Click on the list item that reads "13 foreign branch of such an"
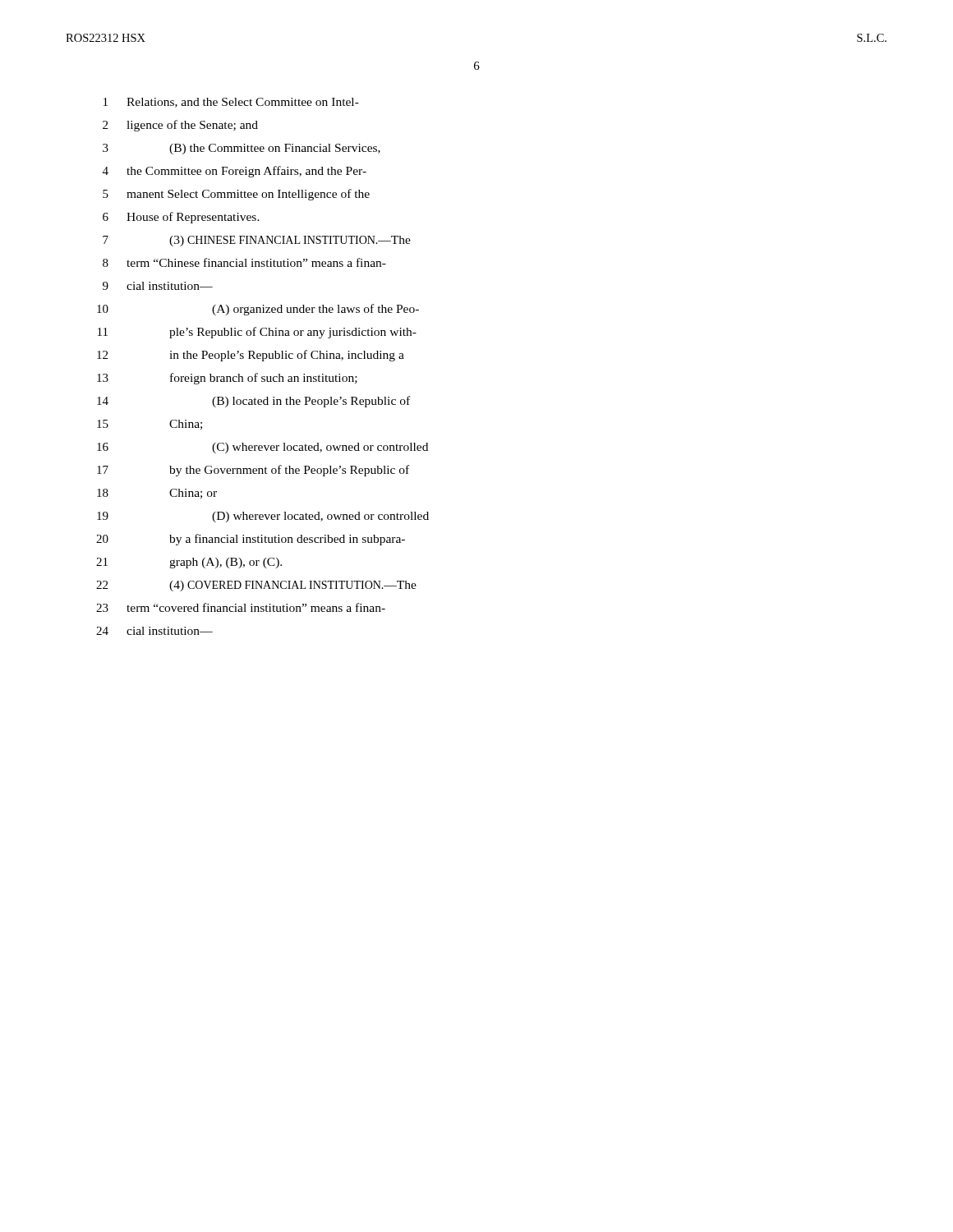The height and width of the screenshot is (1232, 953). pos(227,379)
